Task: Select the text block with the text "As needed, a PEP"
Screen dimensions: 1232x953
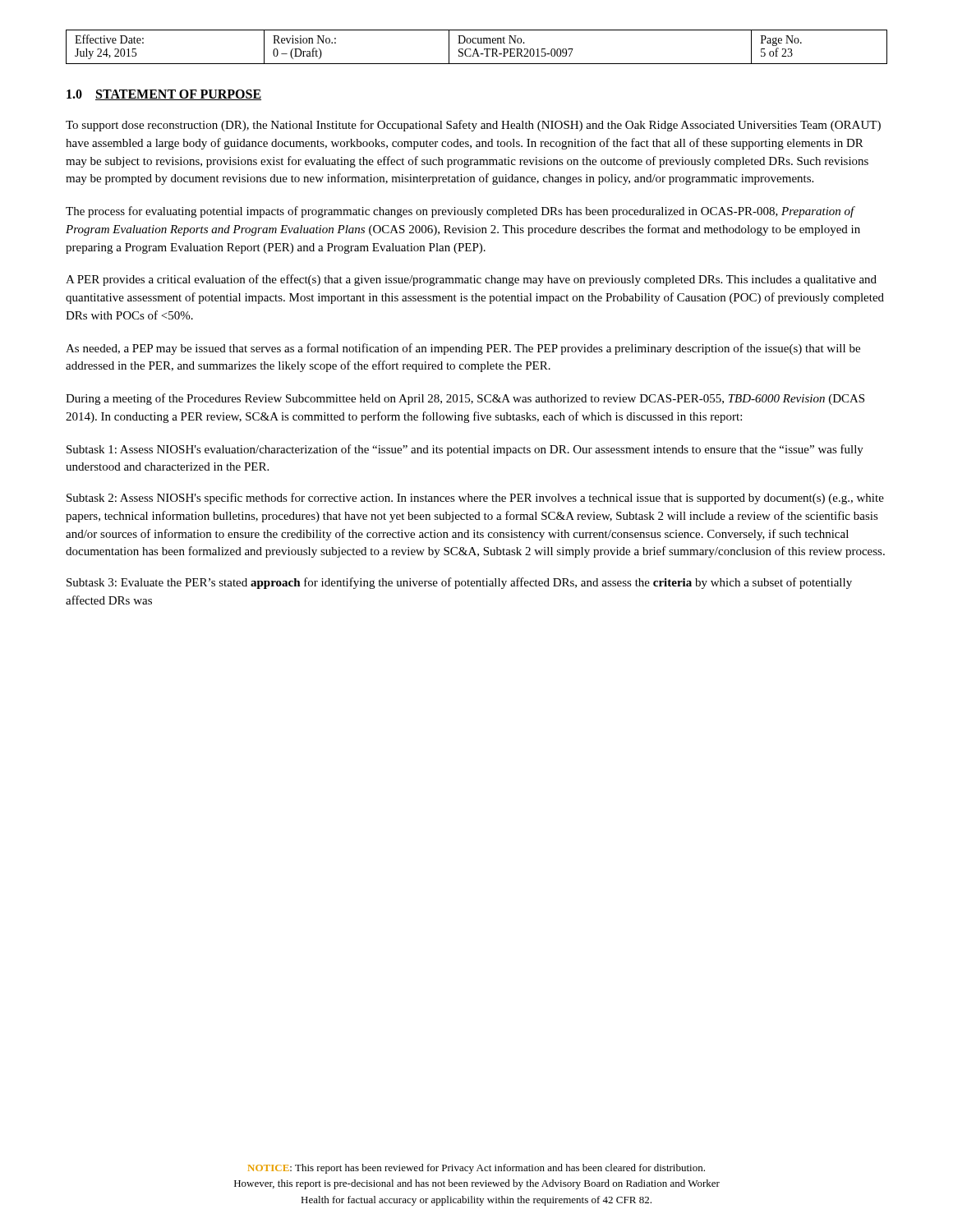Action: pyautogui.click(x=463, y=357)
